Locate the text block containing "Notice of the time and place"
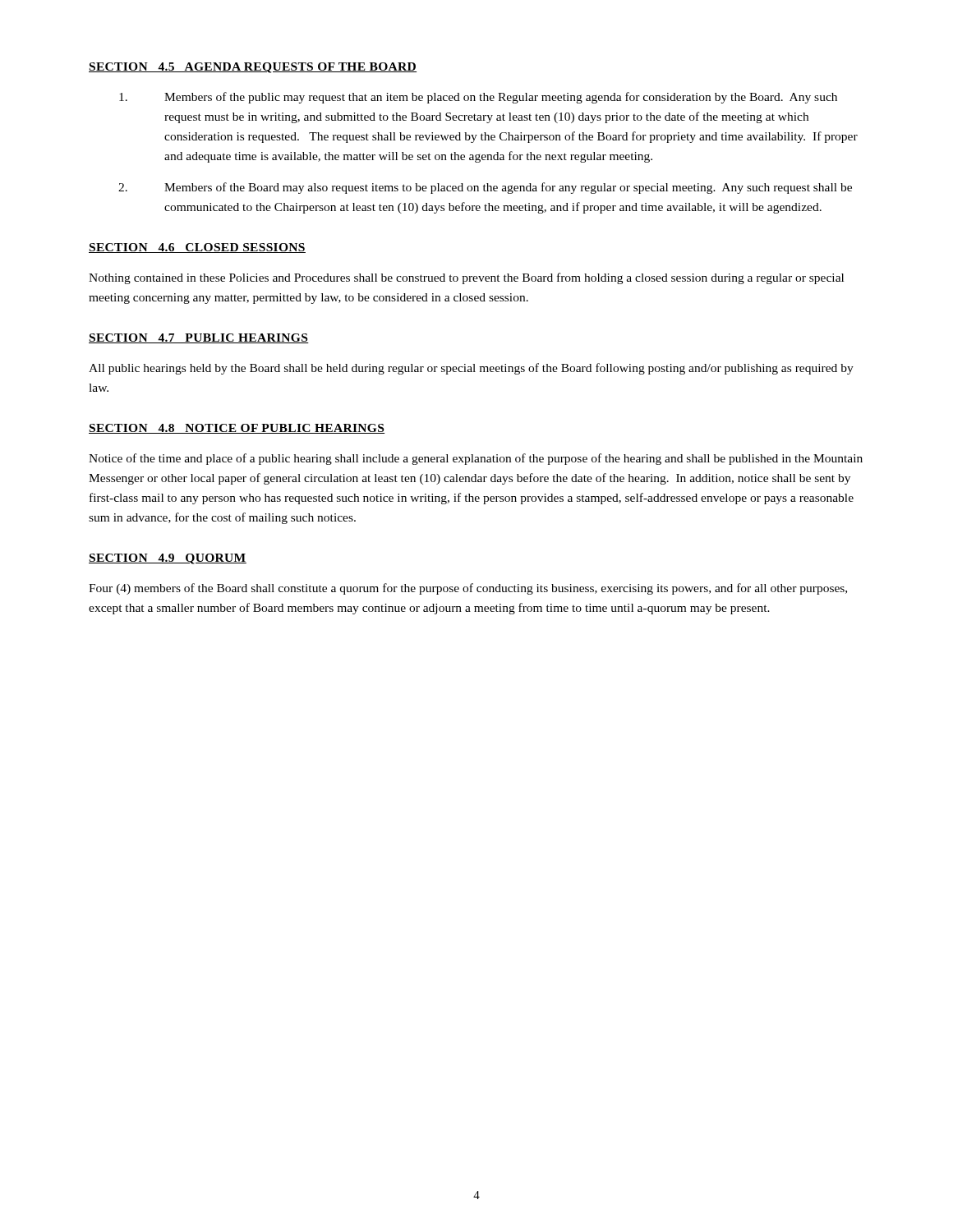The image size is (953, 1232). click(x=476, y=488)
